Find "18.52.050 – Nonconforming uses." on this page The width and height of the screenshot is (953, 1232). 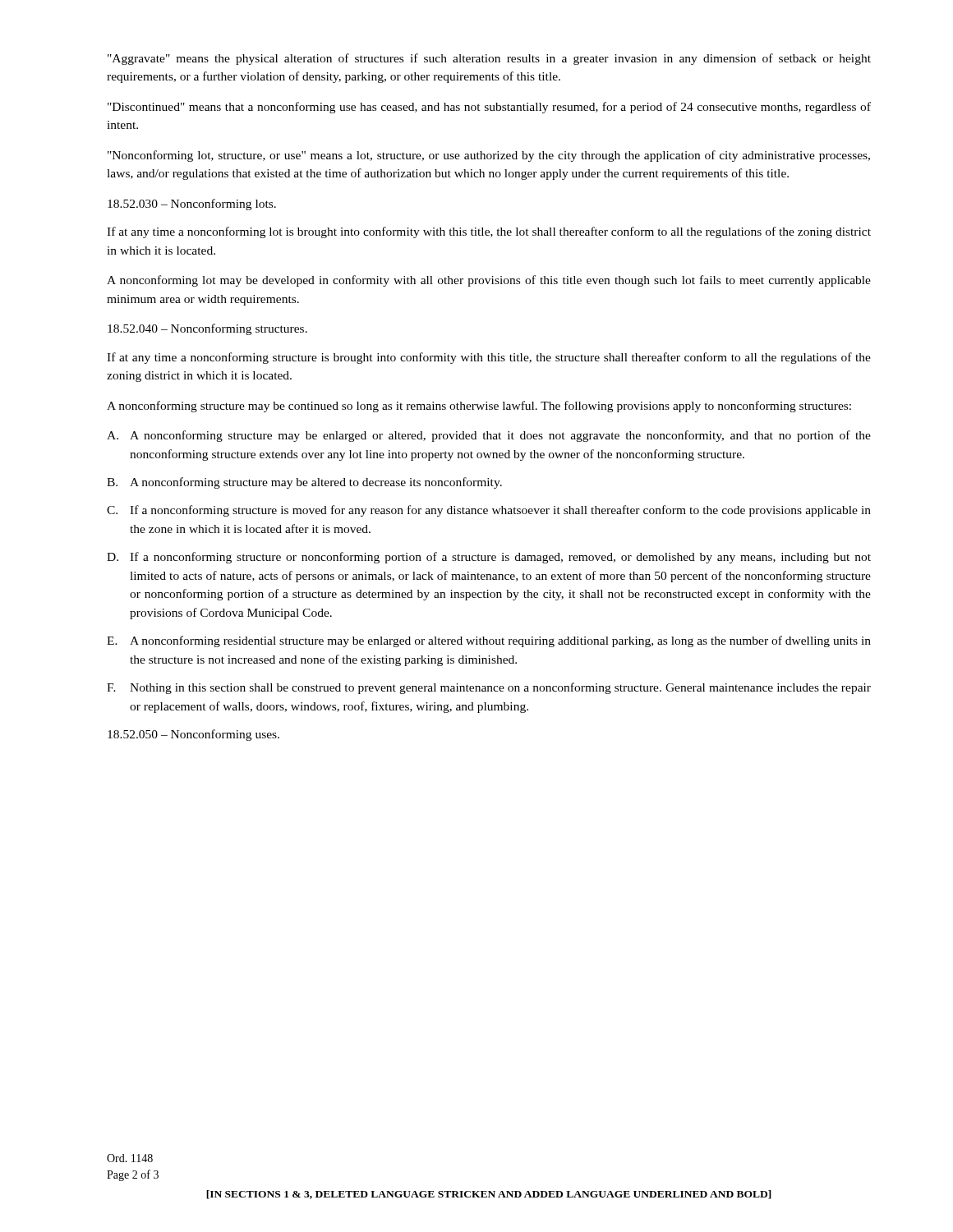click(193, 734)
